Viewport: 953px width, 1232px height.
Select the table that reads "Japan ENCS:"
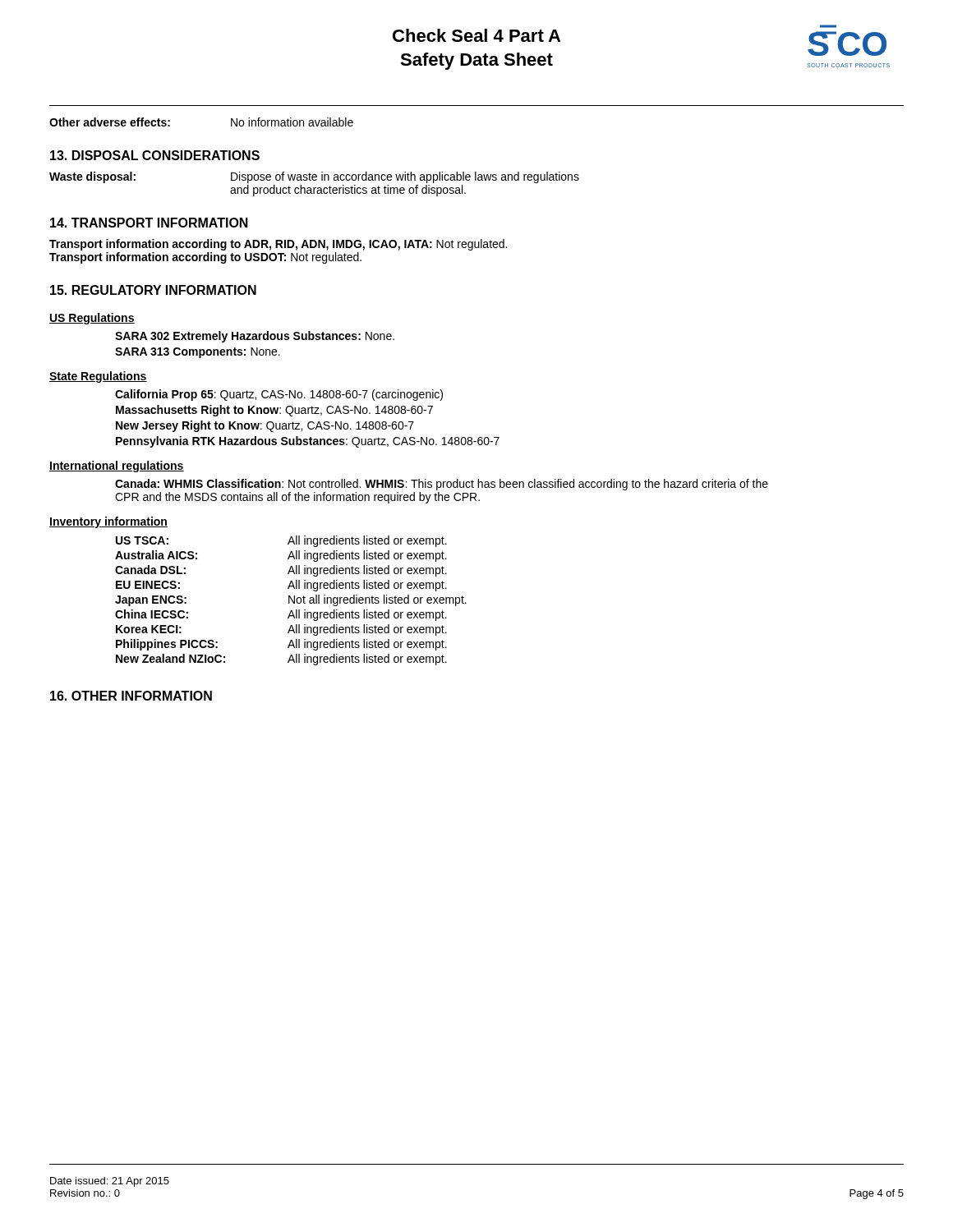[x=509, y=600]
